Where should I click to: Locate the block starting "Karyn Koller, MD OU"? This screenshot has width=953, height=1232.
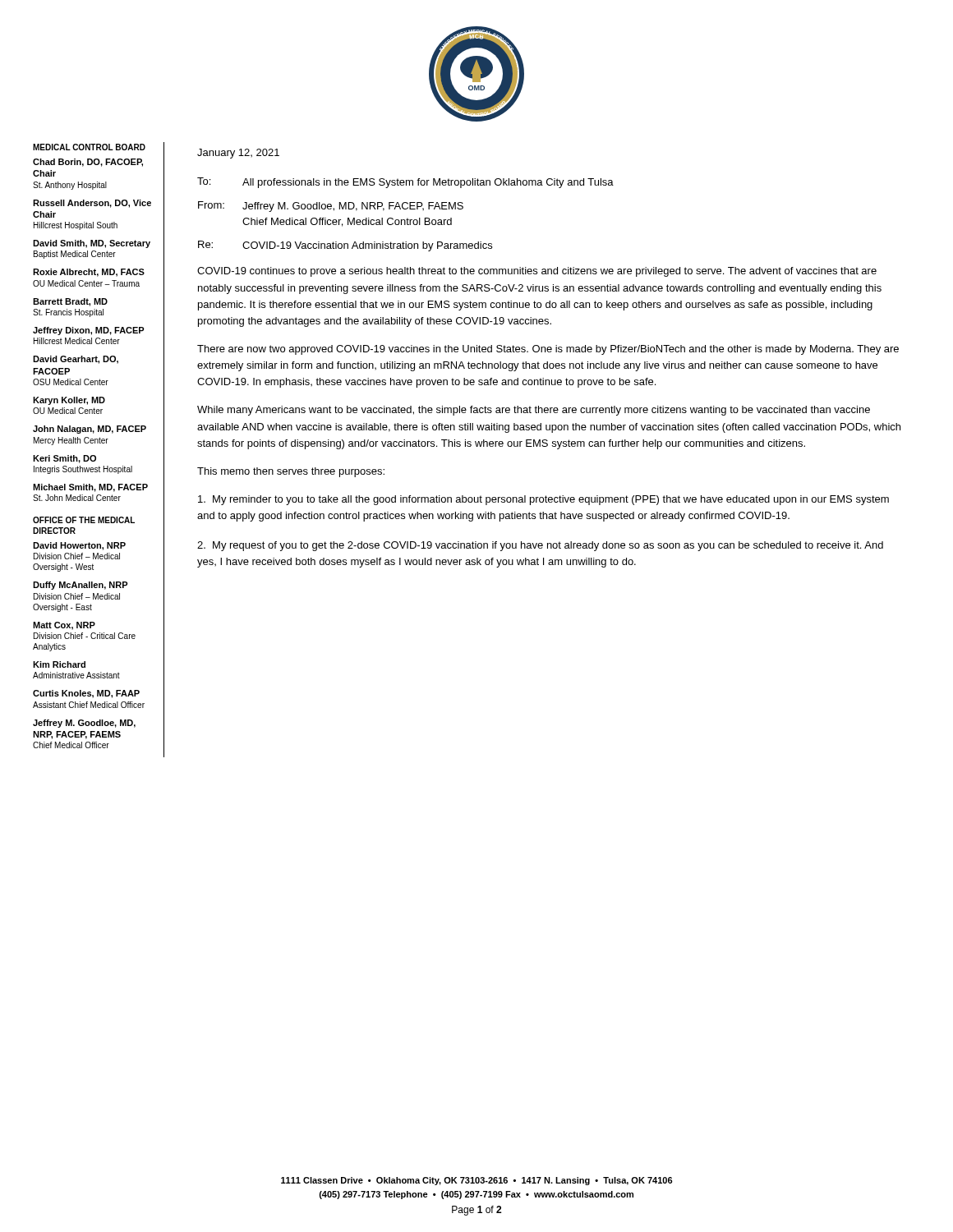94,405
